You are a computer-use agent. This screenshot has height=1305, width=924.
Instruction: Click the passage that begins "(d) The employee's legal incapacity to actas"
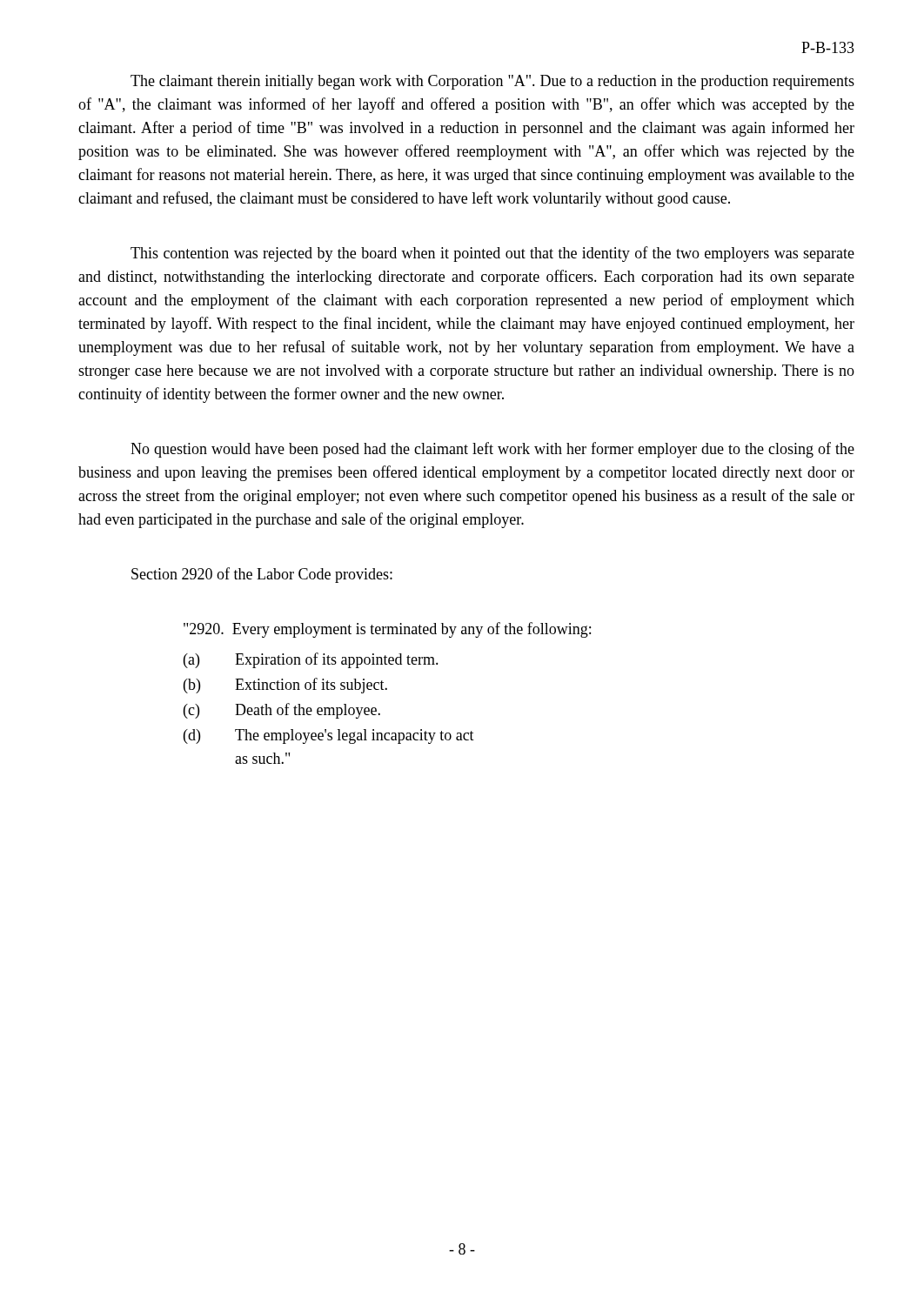pyautogui.click(x=329, y=736)
